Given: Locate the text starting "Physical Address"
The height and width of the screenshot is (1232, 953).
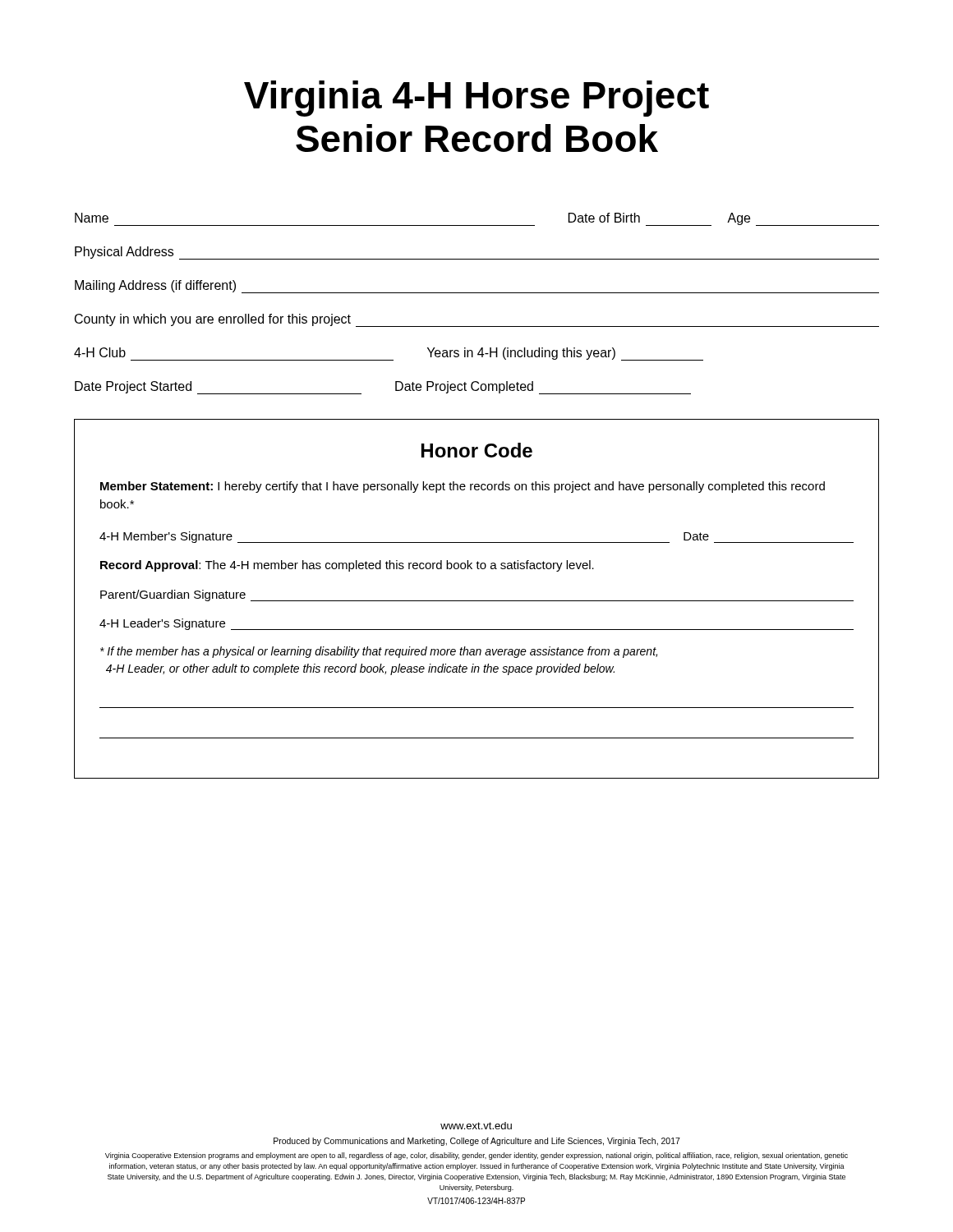Looking at the screenshot, I should (x=476, y=252).
